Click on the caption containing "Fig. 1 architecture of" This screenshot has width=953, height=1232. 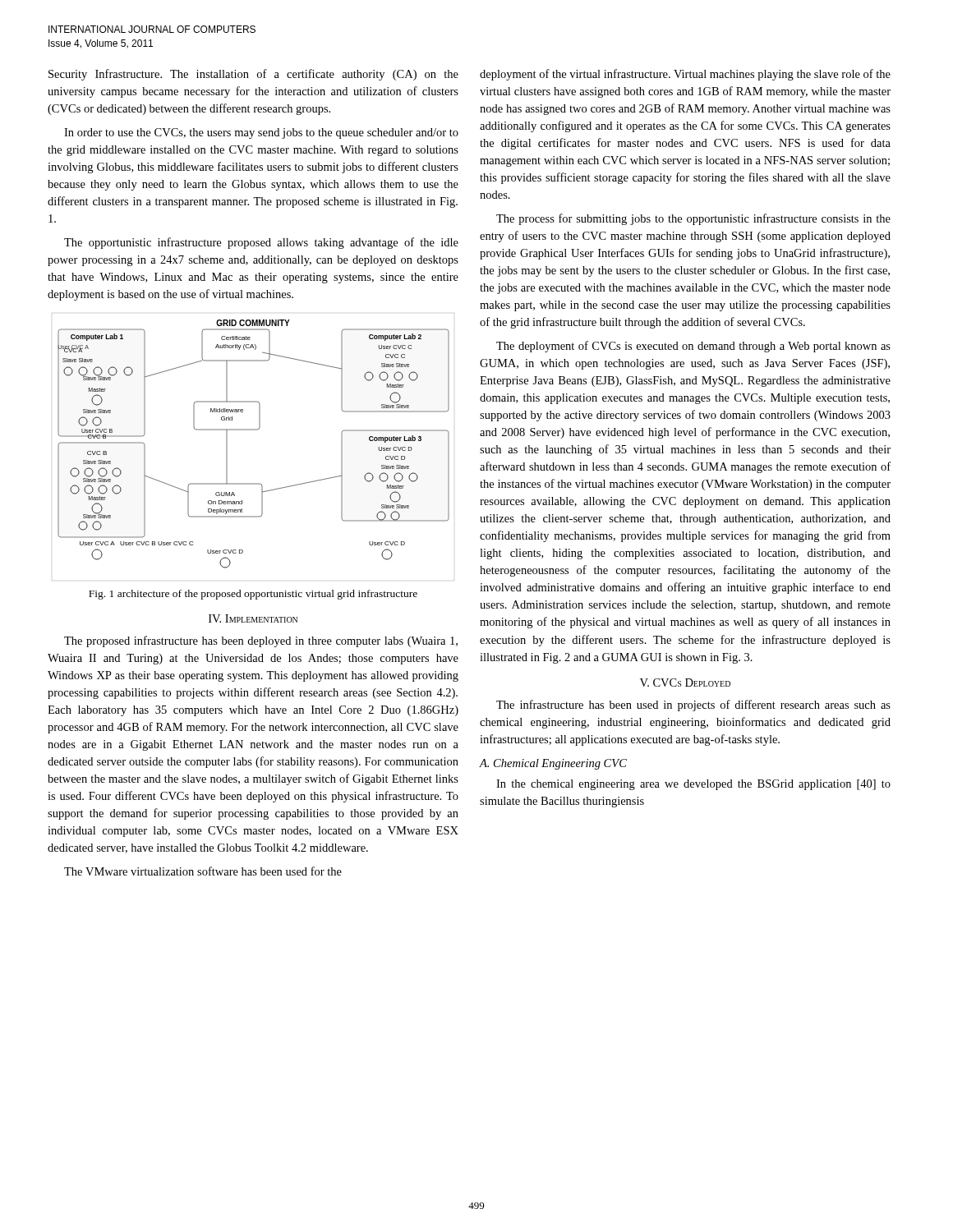click(253, 594)
